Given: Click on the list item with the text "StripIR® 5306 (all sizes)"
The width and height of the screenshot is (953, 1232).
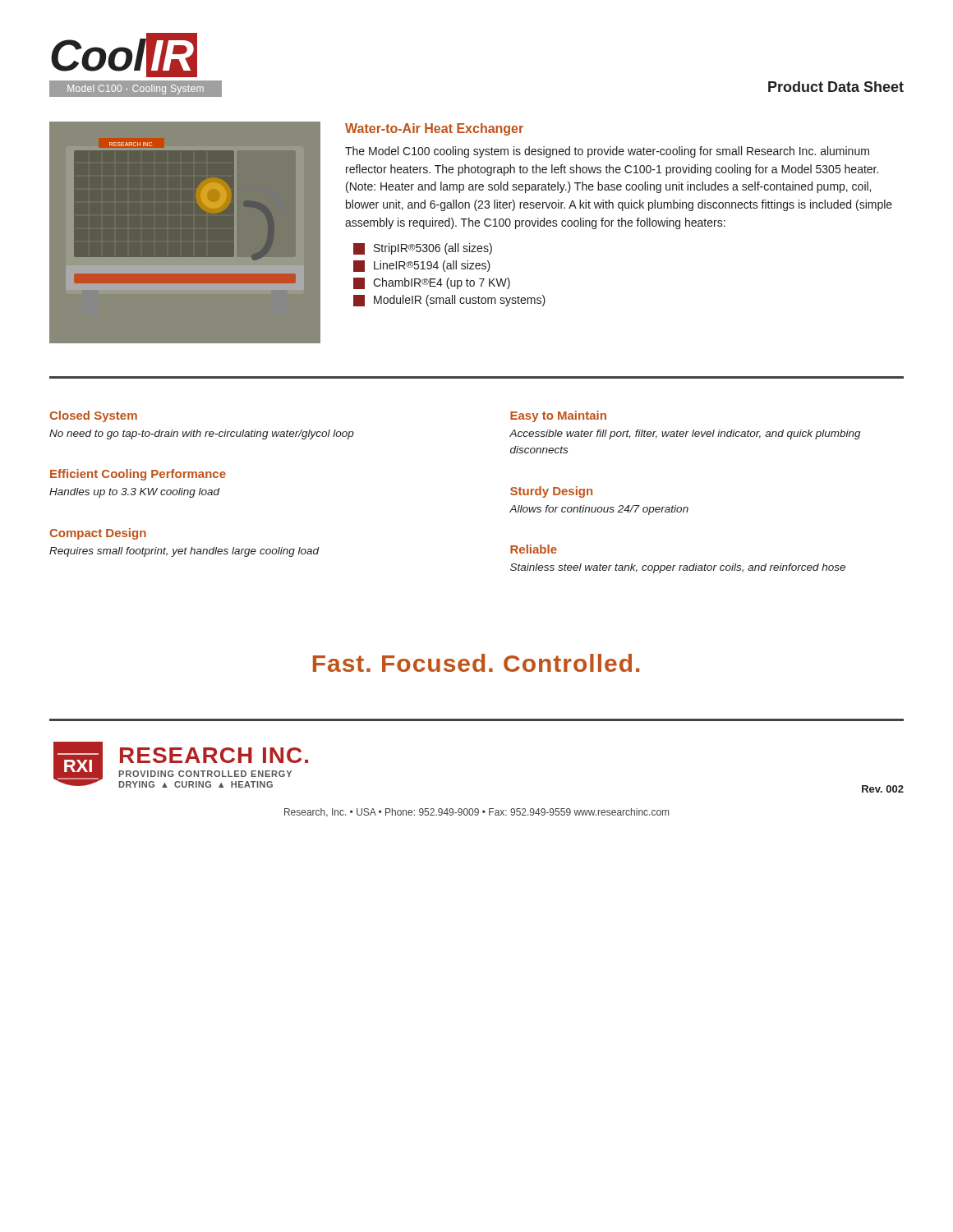Looking at the screenshot, I should (433, 248).
